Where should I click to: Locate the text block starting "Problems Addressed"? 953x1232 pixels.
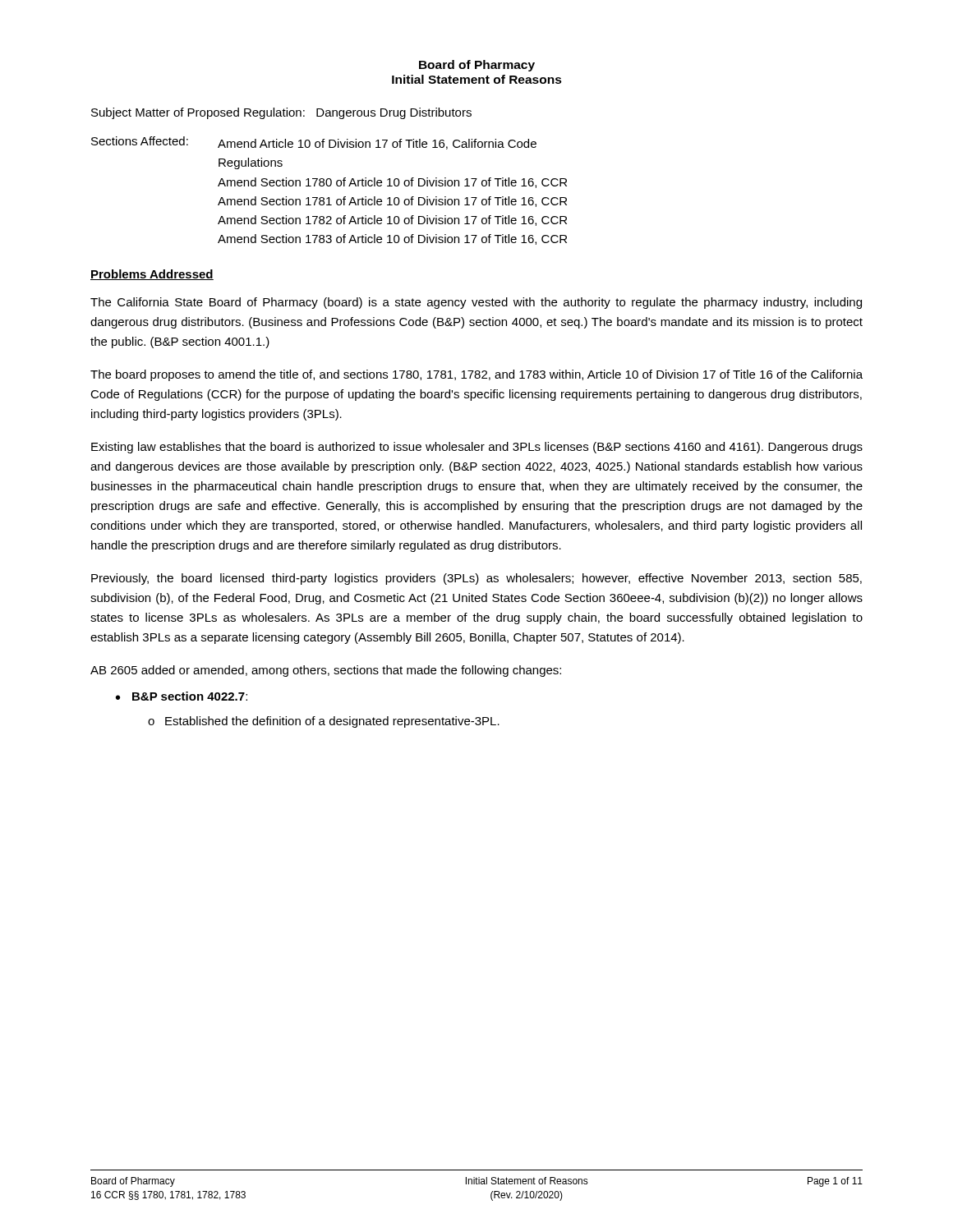tap(152, 274)
